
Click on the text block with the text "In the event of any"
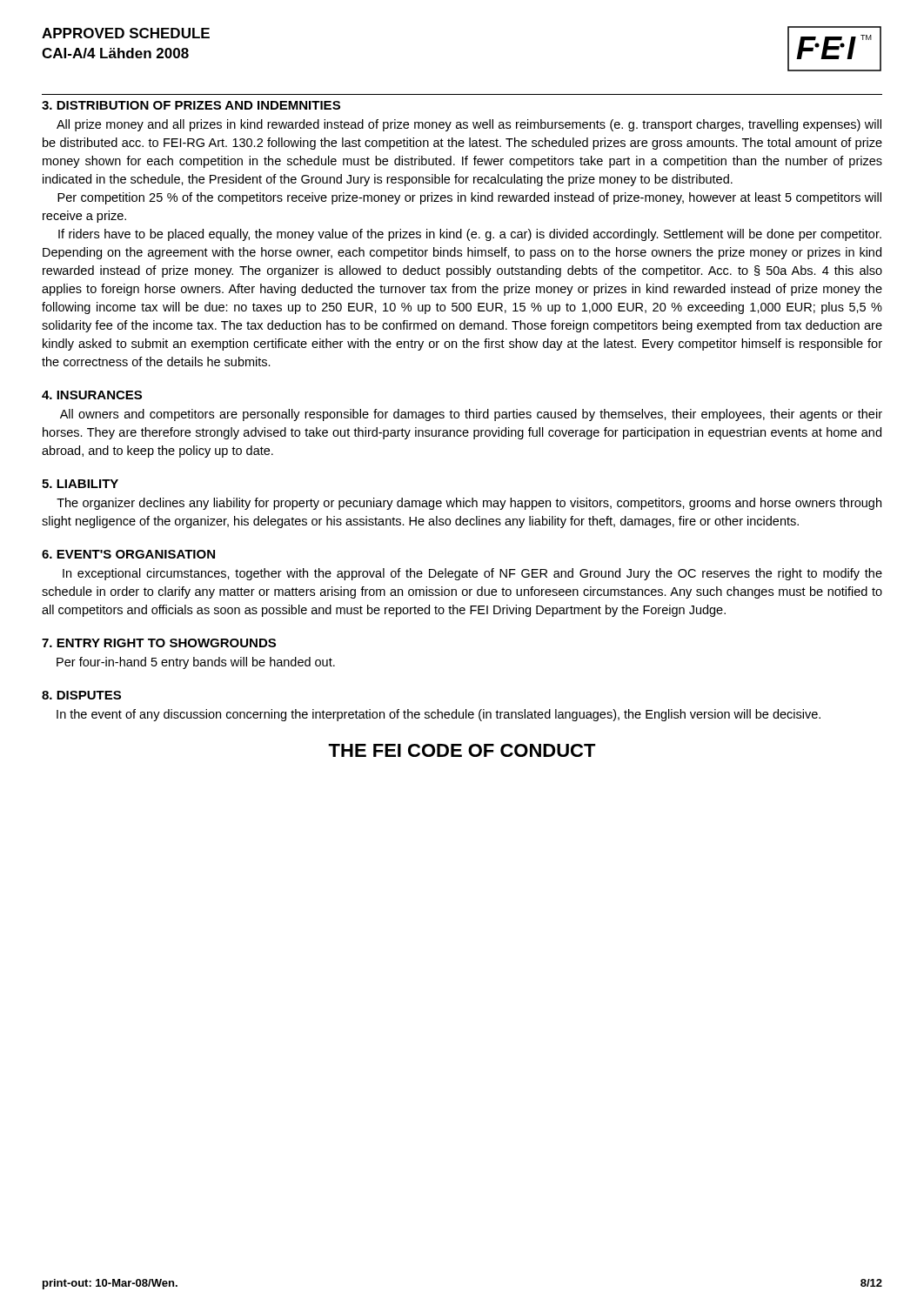point(432,715)
